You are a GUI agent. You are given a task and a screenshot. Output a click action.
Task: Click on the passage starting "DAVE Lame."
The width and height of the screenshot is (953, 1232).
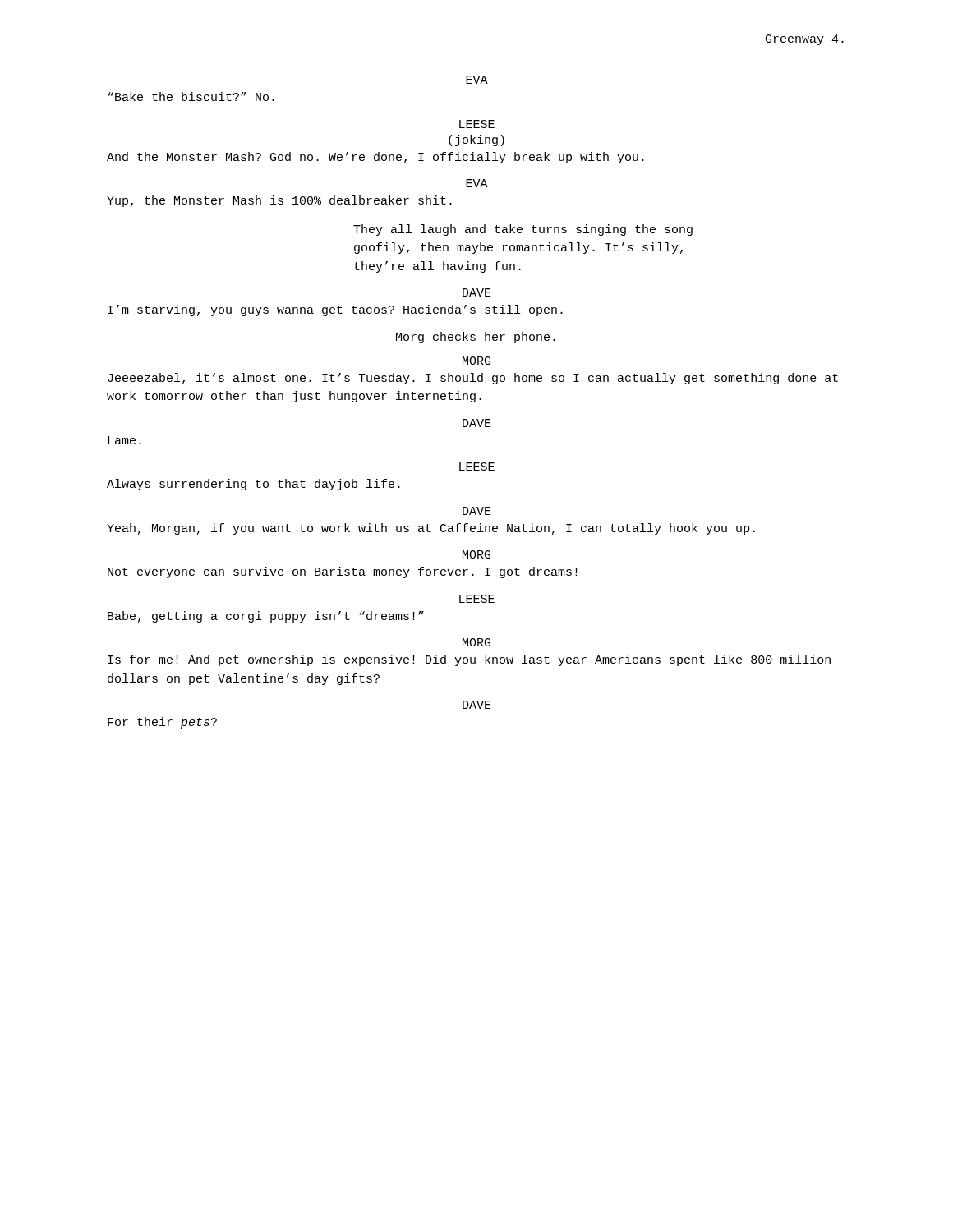(476, 434)
